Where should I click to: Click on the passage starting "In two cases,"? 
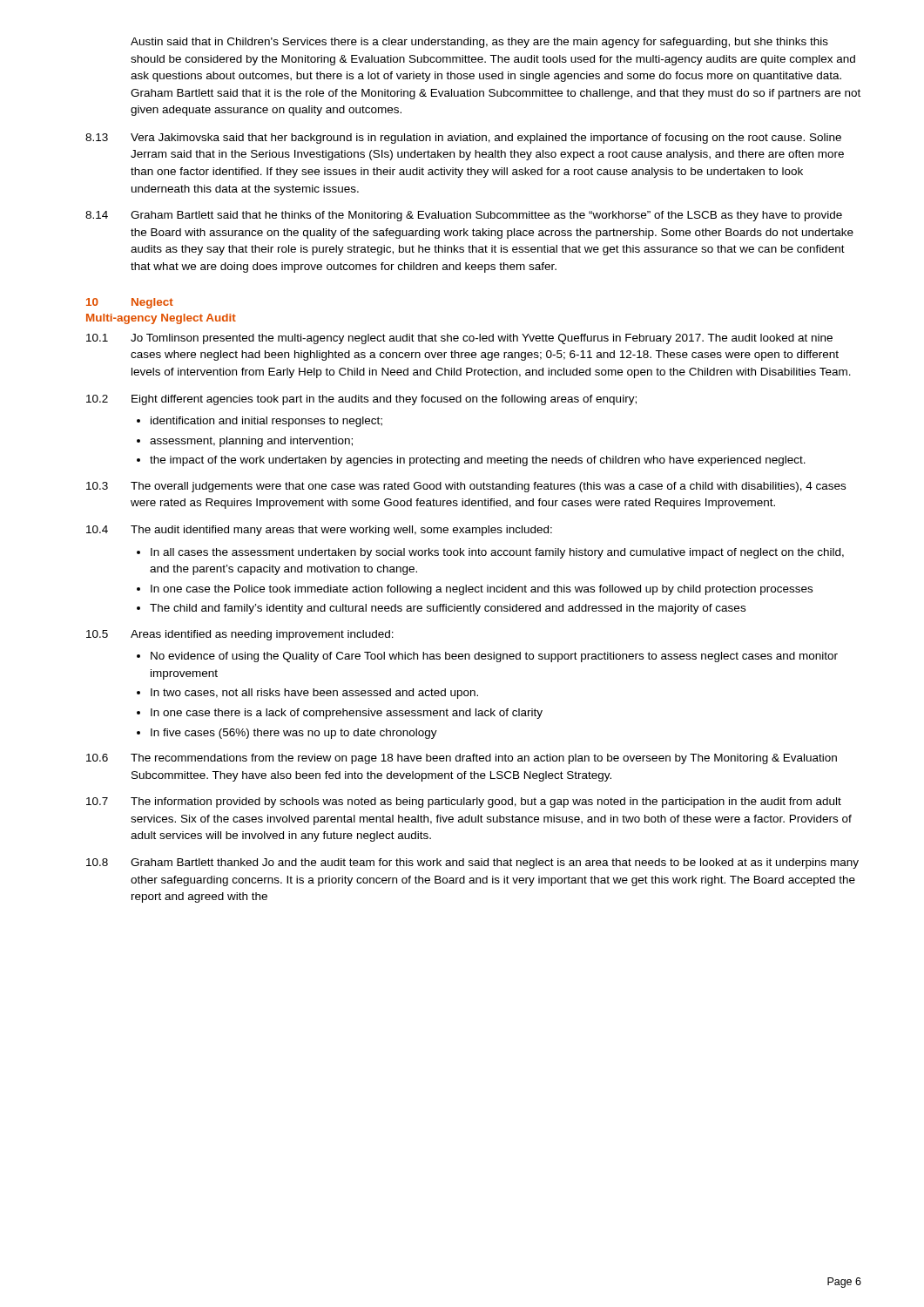pyautogui.click(x=314, y=693)
